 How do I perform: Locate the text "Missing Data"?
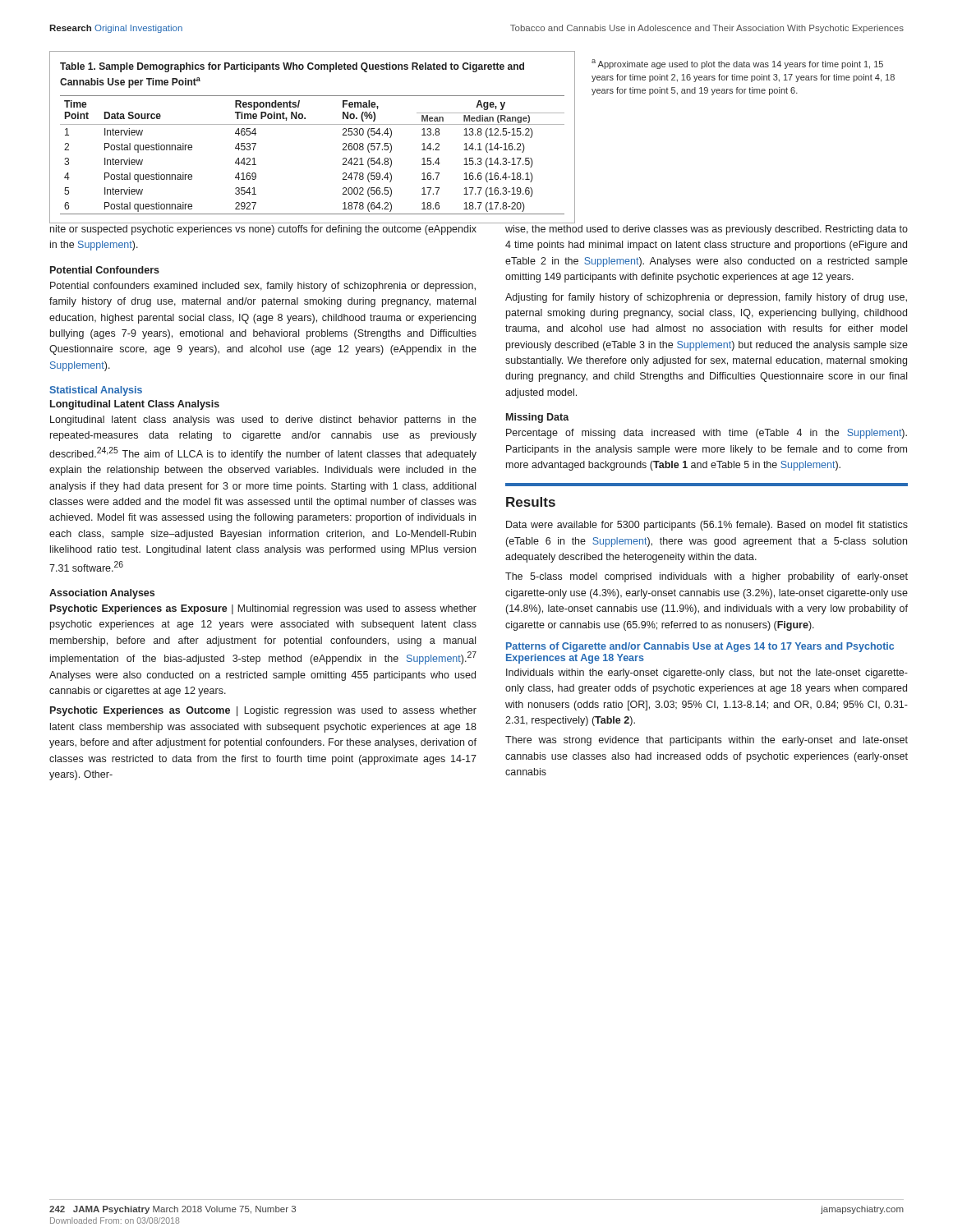pyautogui.click(x=537, y=417)
